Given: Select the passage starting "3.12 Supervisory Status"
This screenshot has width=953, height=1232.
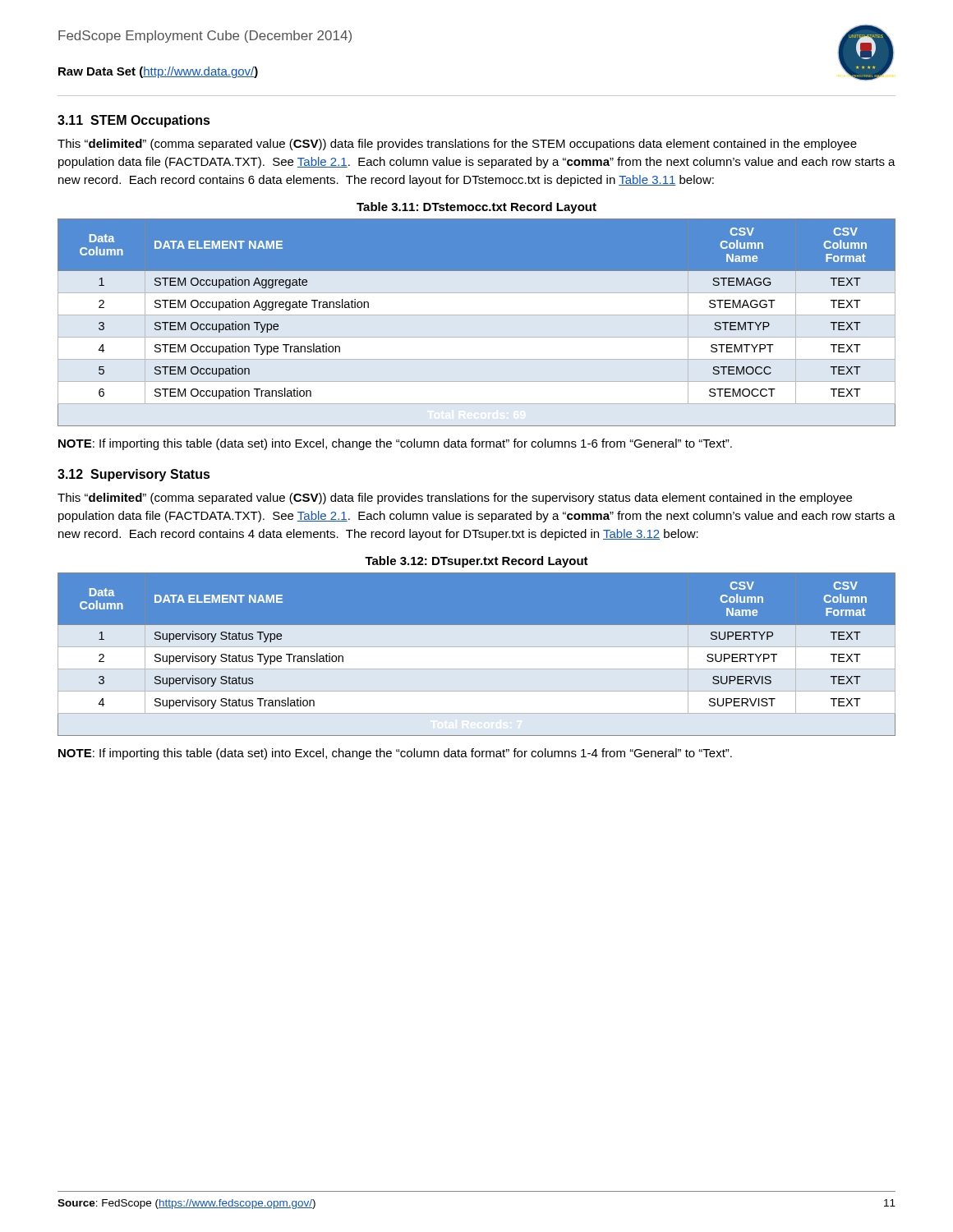Looking at the screenshot, I should click(134, 474).
